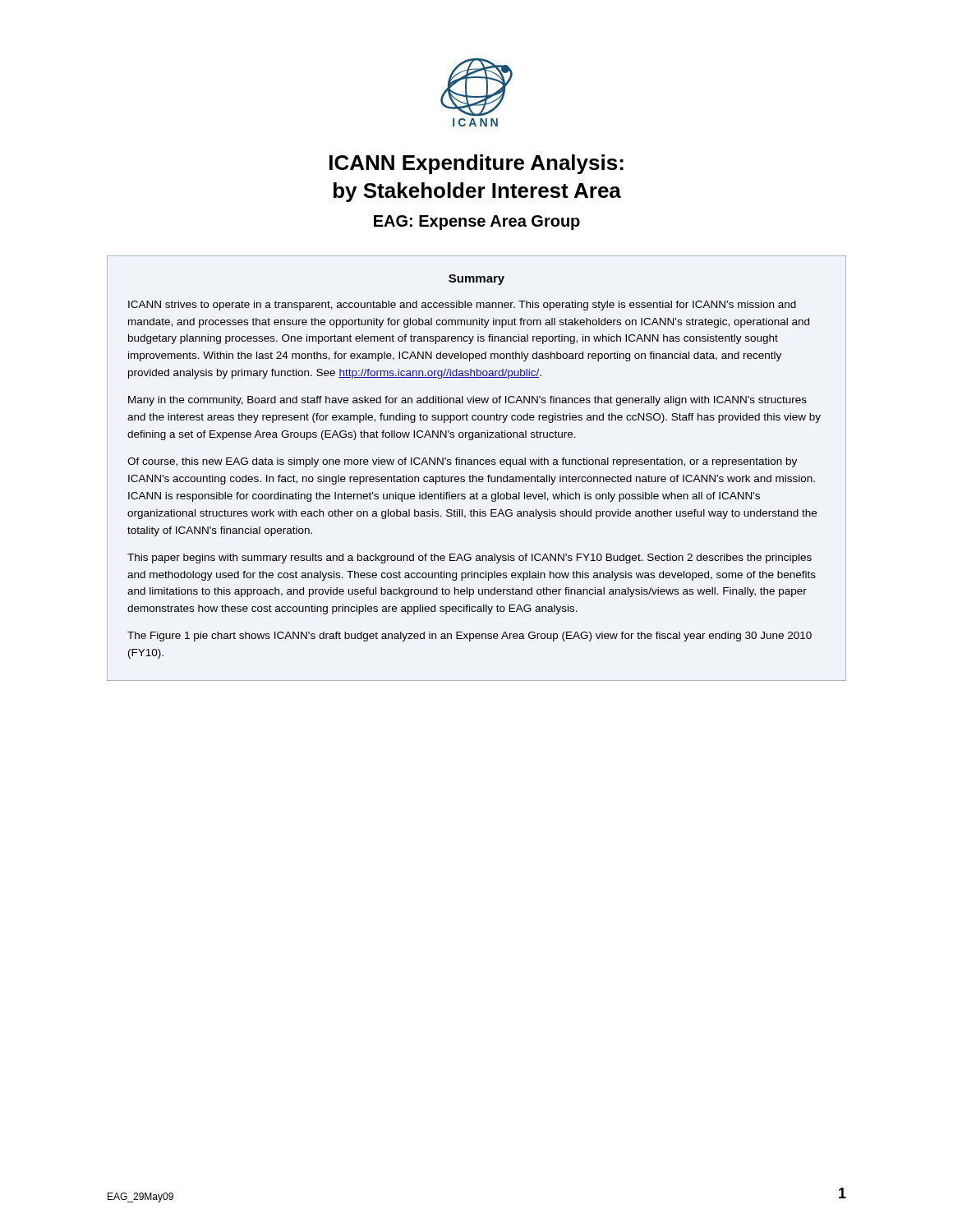
Task: Locate the region starting "EAG: Expense Area"
Action: 476,221
